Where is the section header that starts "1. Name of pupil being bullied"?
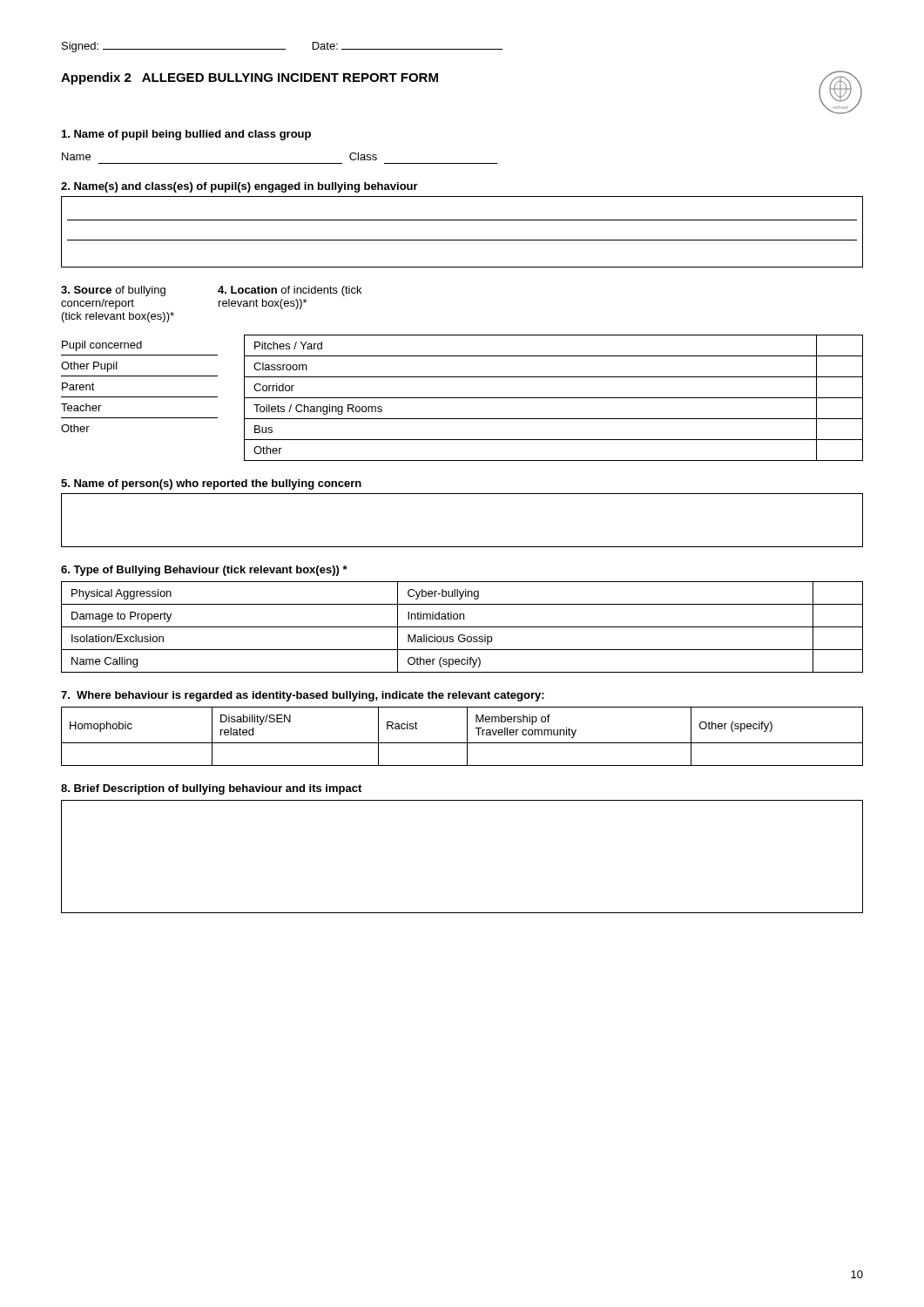 [x=186, y=134]
